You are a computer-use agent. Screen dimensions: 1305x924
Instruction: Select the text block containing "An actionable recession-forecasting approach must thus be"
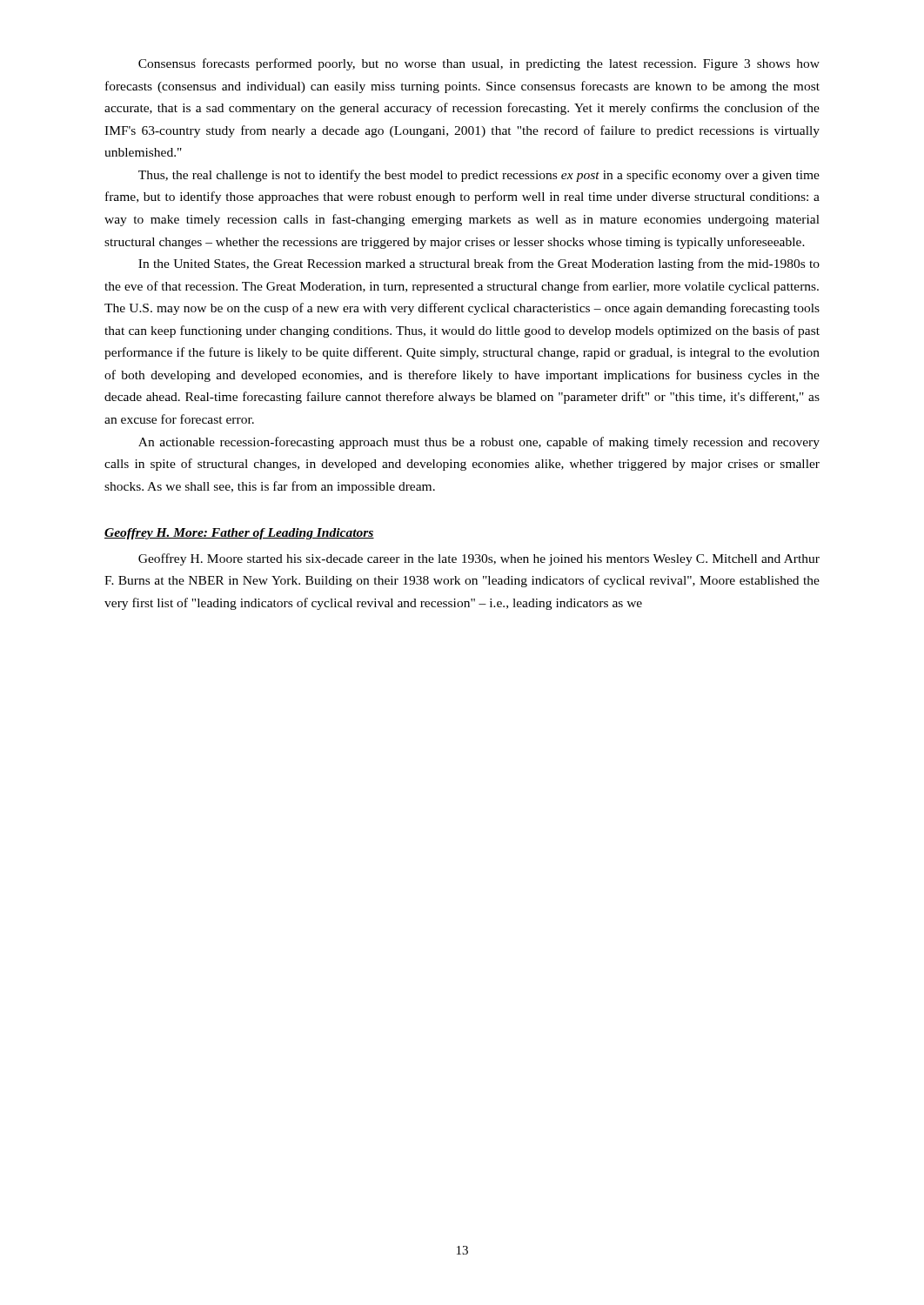462,464
